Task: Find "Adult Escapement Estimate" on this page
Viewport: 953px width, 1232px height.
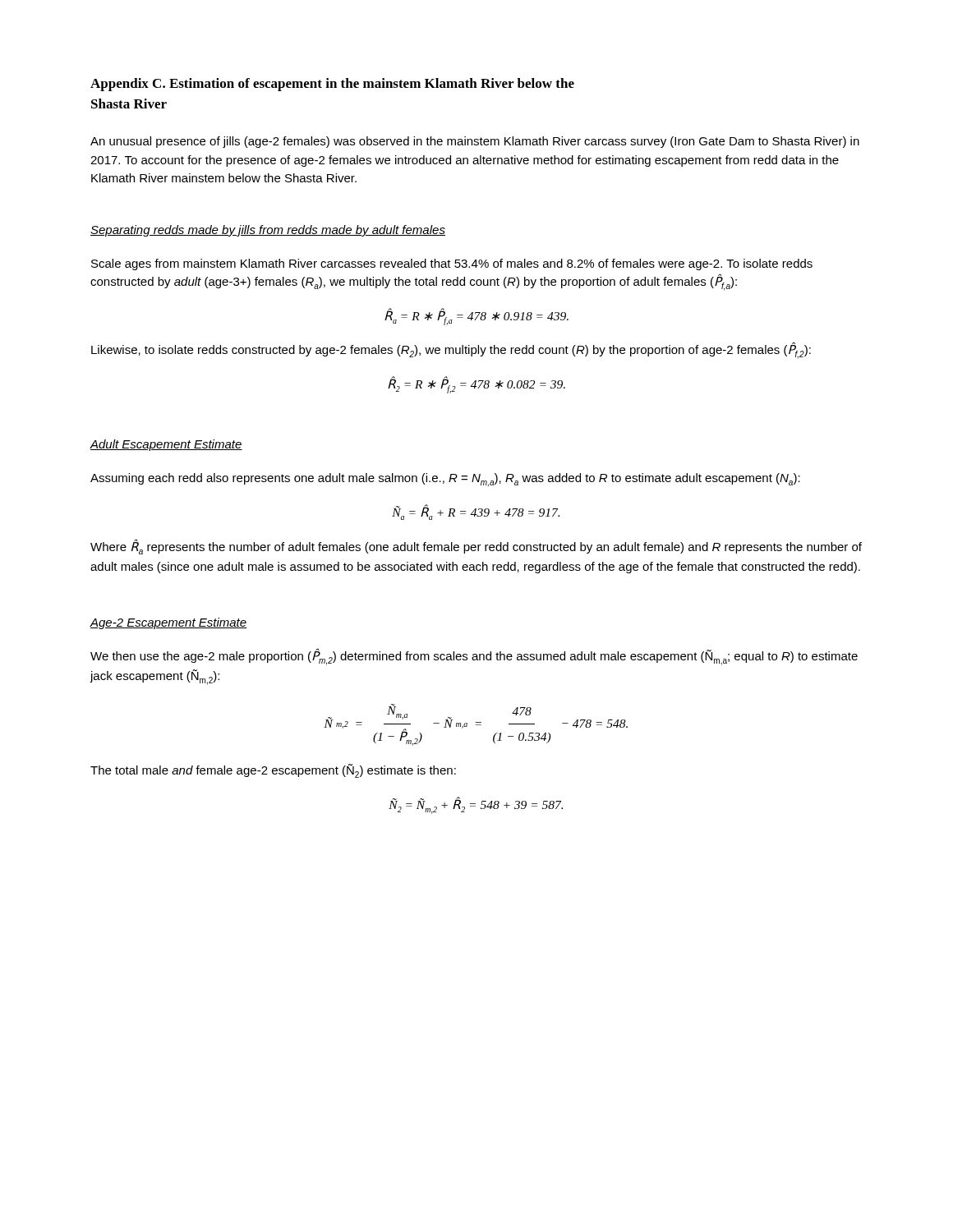Action: 166,444
